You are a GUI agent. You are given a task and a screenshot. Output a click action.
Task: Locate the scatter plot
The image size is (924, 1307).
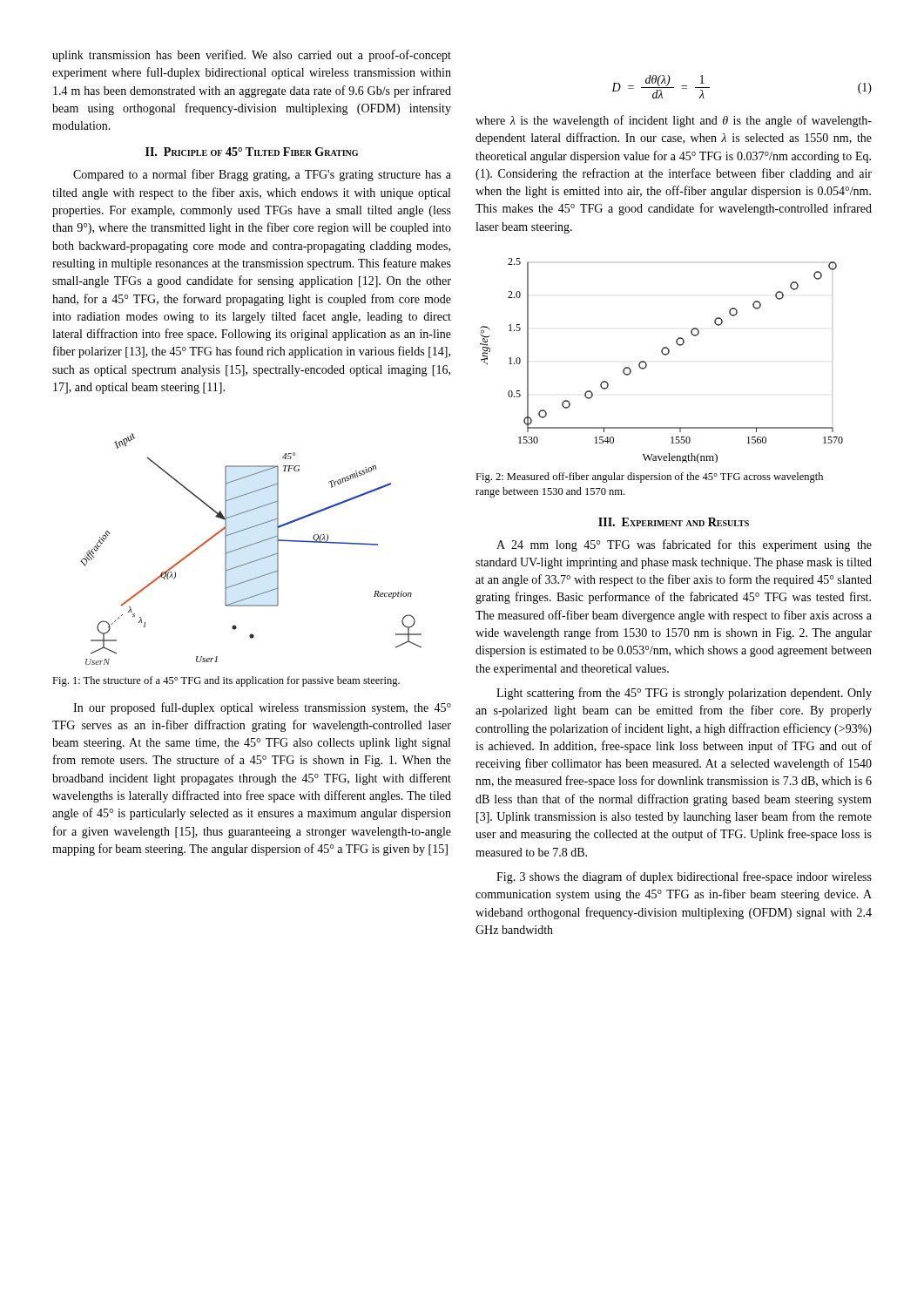[x=674, y=356]
